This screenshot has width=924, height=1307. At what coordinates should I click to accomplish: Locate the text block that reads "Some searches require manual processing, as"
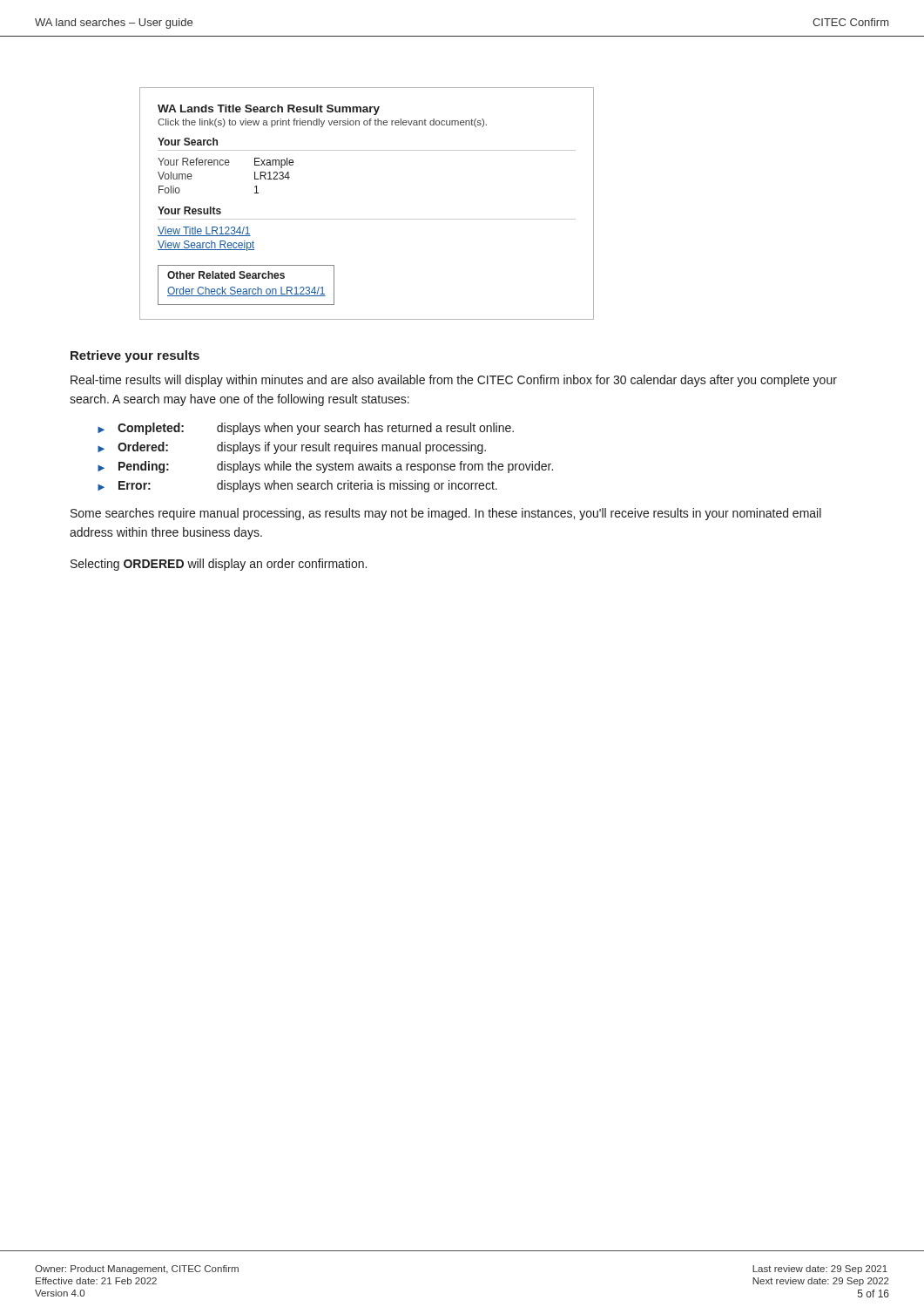click(446, 523)
